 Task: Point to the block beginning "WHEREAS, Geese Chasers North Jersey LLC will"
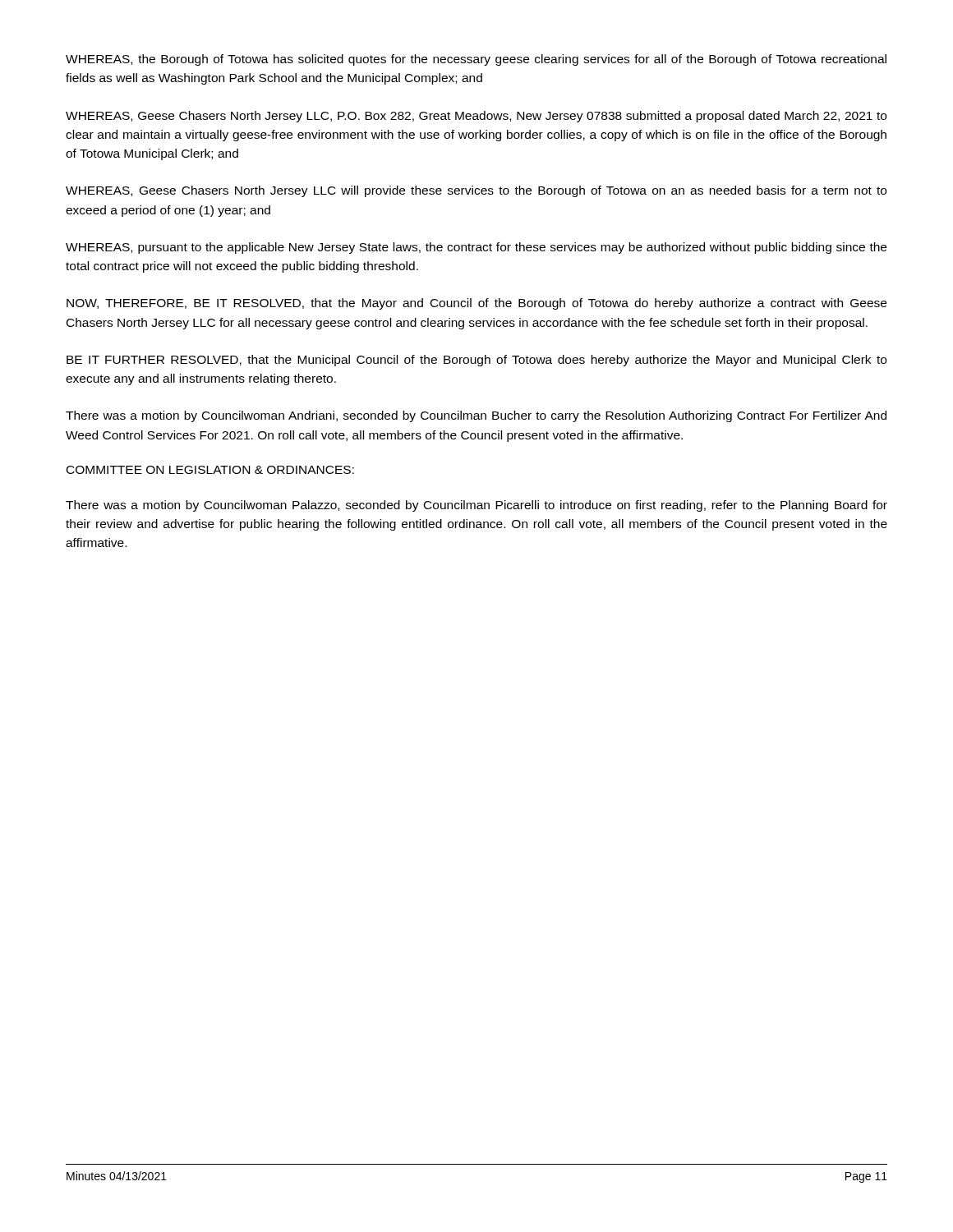pos(476,200)
